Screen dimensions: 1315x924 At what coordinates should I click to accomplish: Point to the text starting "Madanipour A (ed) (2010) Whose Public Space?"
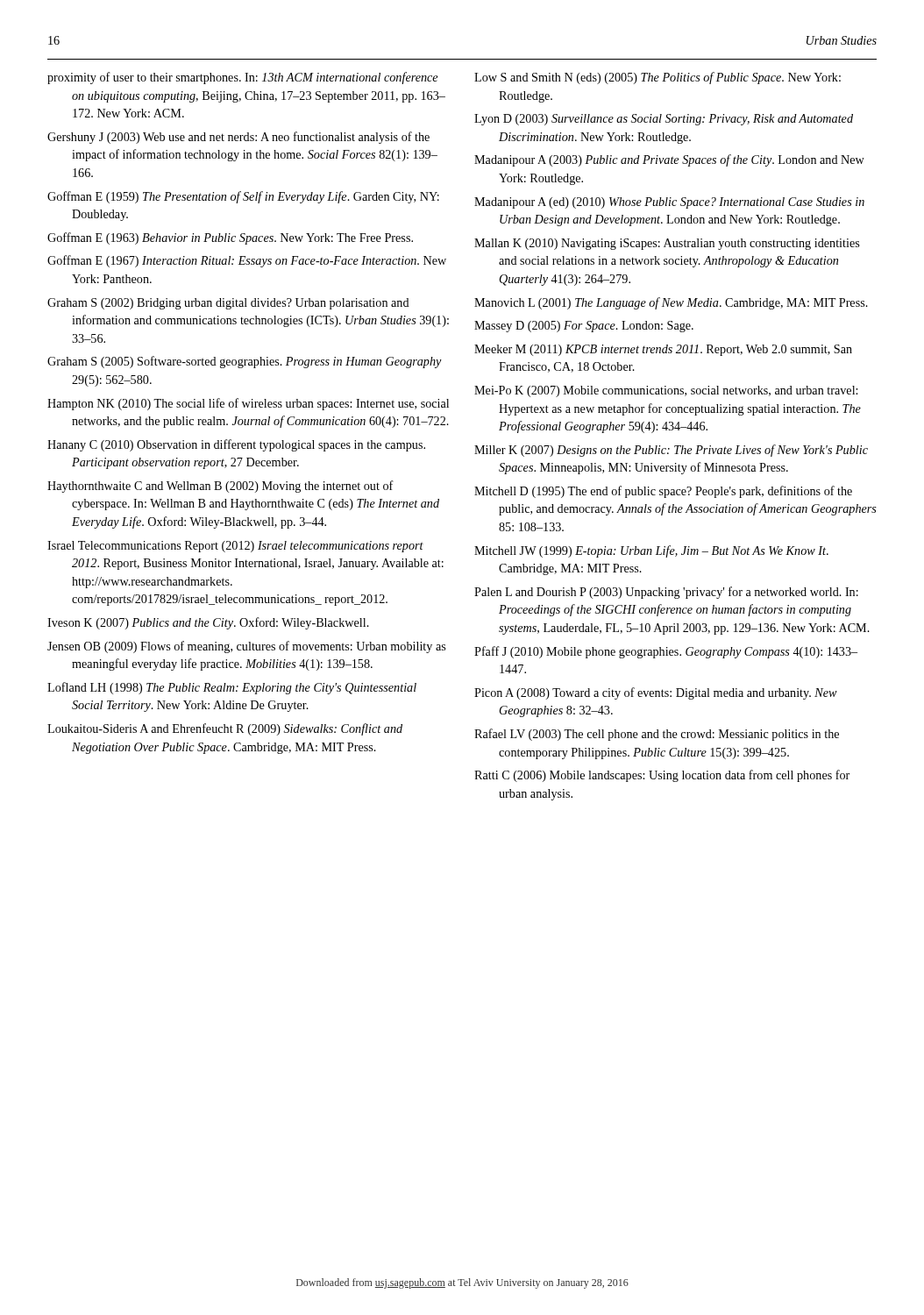click(x=669, y=210)
